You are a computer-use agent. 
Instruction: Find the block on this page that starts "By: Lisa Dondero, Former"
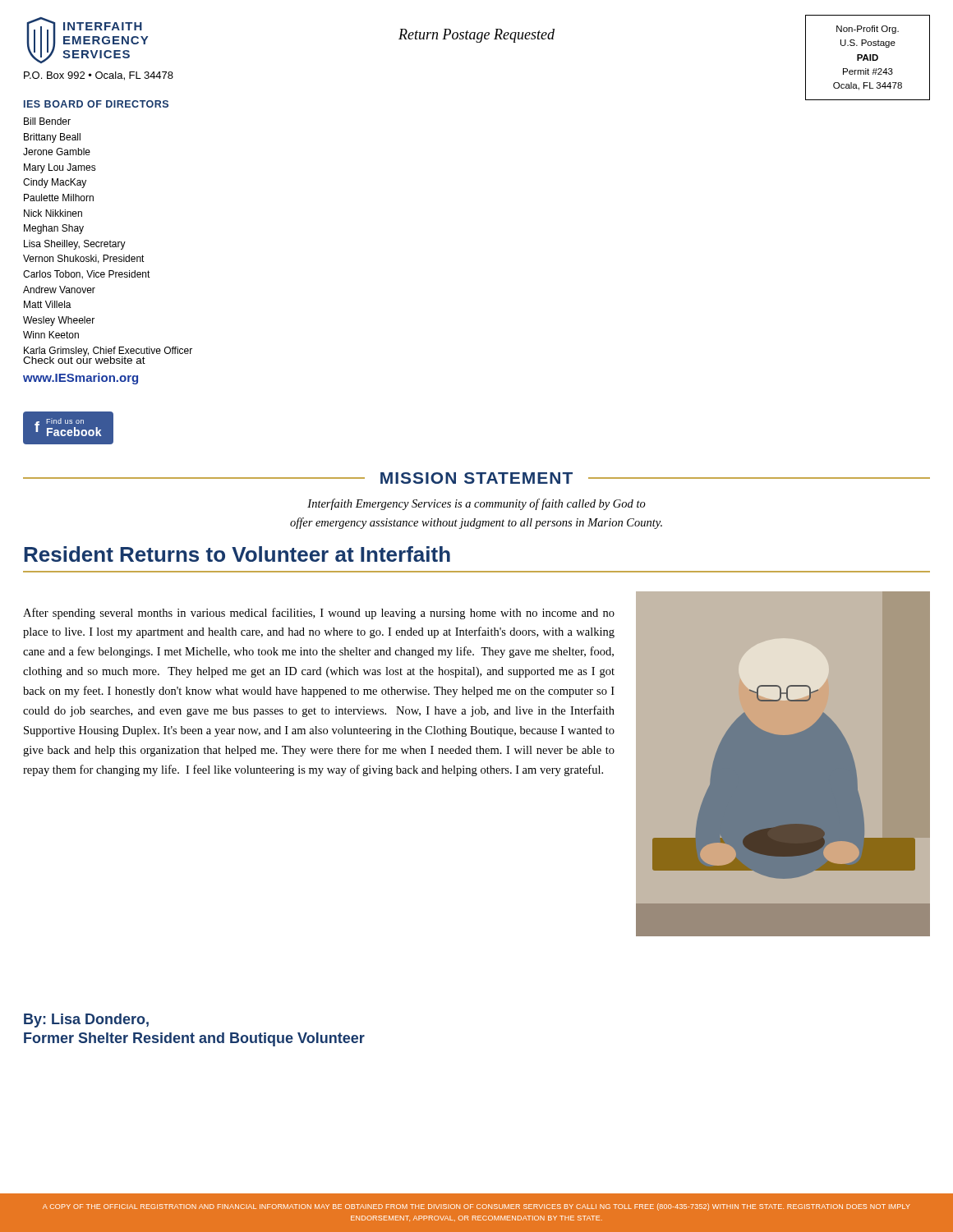click(x=319, y=1029)
